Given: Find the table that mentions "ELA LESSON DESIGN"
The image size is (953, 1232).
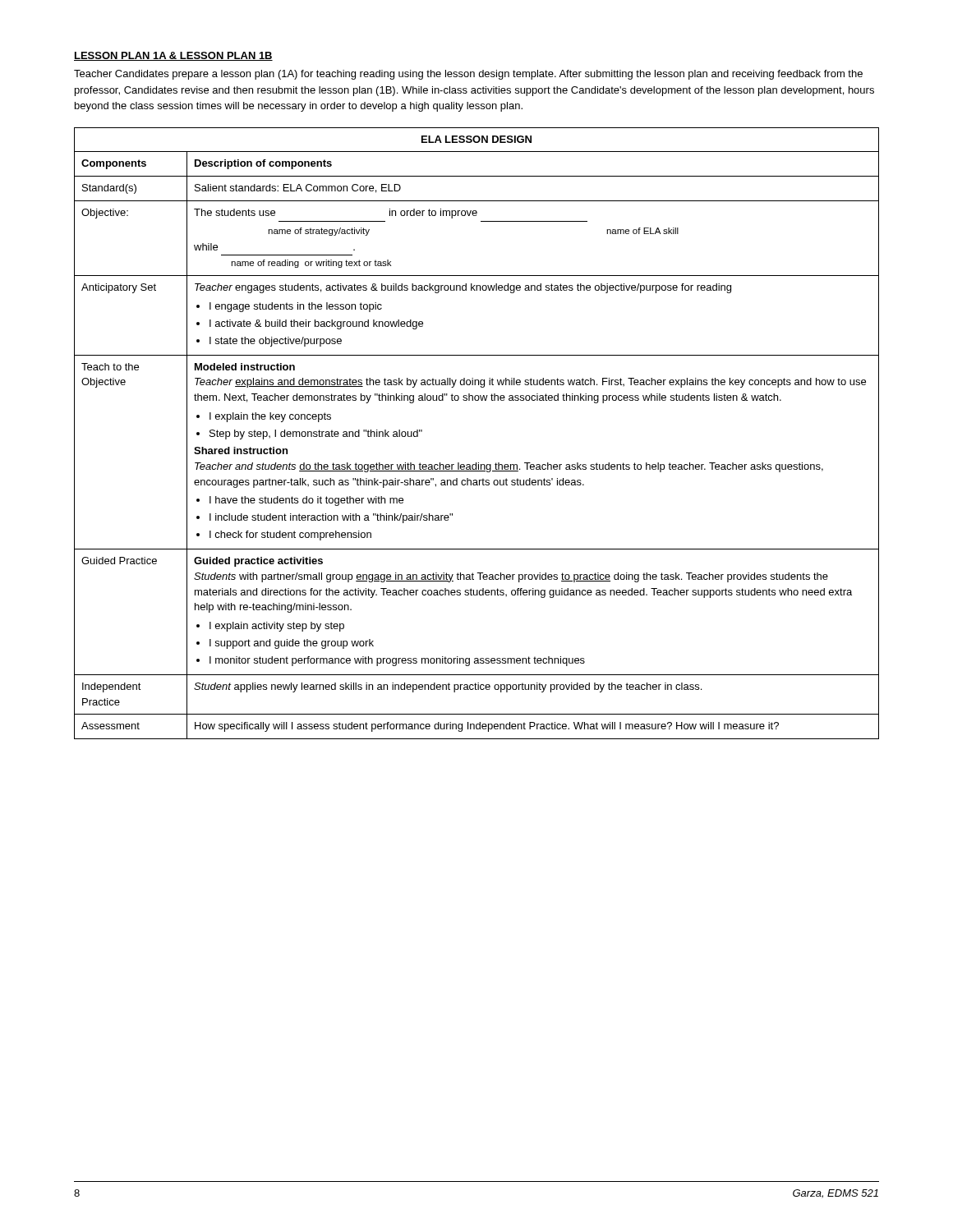Looking at the screenshot, I should (x=476, y=433).
